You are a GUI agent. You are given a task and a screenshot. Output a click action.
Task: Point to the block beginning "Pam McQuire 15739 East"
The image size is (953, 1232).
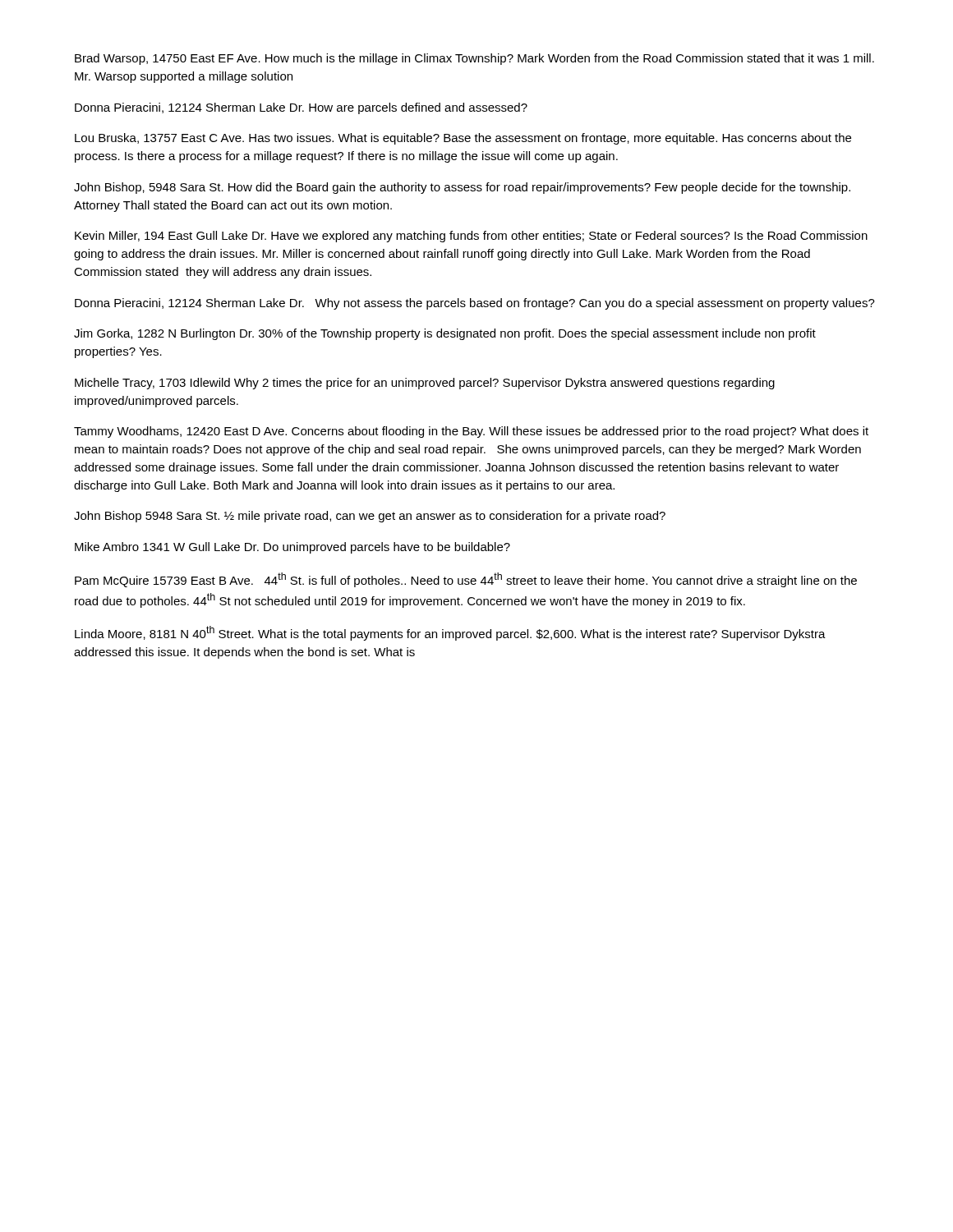tap(466, 589)
